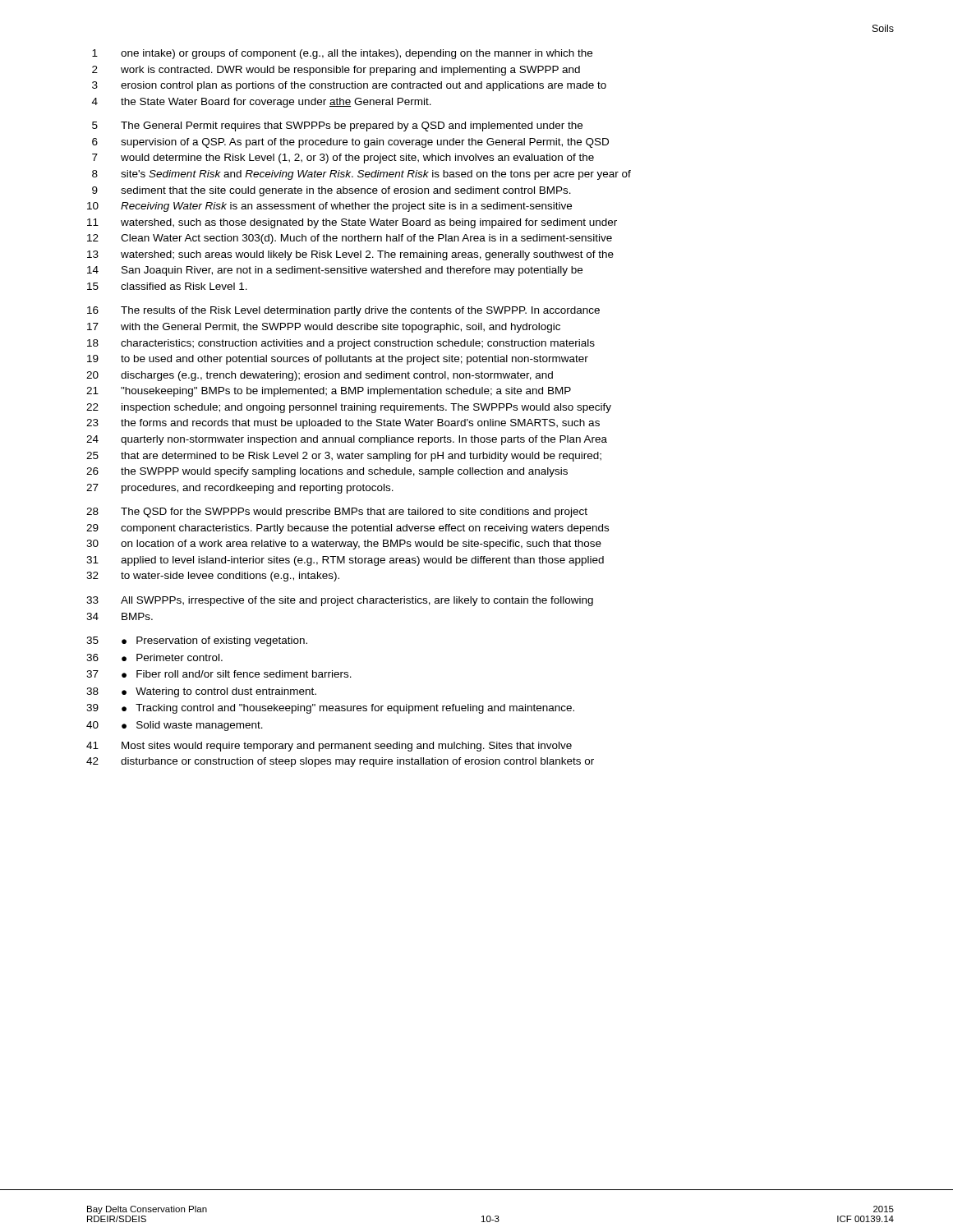953x1232 pixels.
Task: Locate the list item that says "39 ● Tracking control and "housekeeping" measures"
Action: pyautogui.click(x=490, y=709)
